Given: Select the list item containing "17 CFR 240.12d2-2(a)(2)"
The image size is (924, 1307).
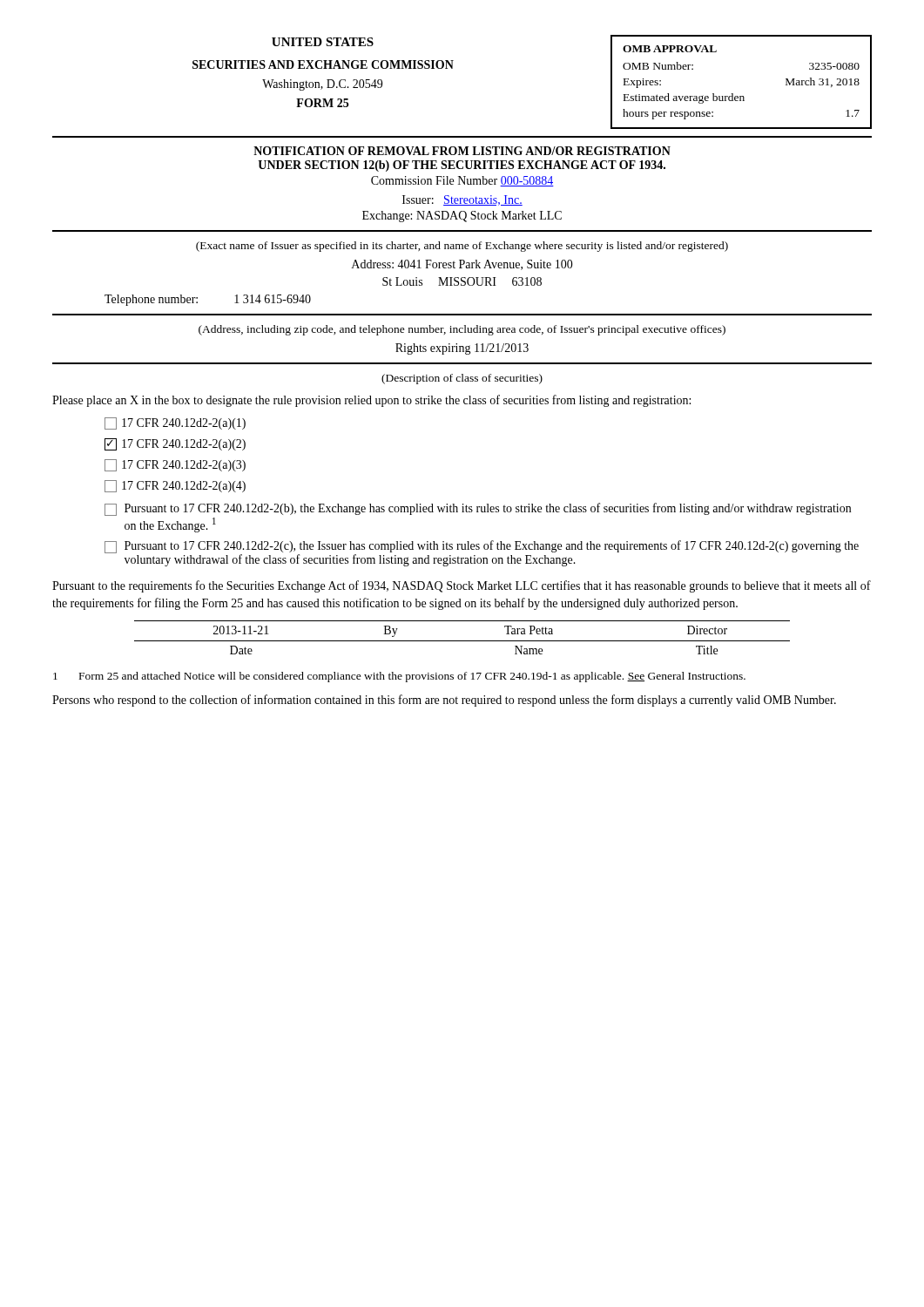Looking at the screenshot, I should coord(175,444).
